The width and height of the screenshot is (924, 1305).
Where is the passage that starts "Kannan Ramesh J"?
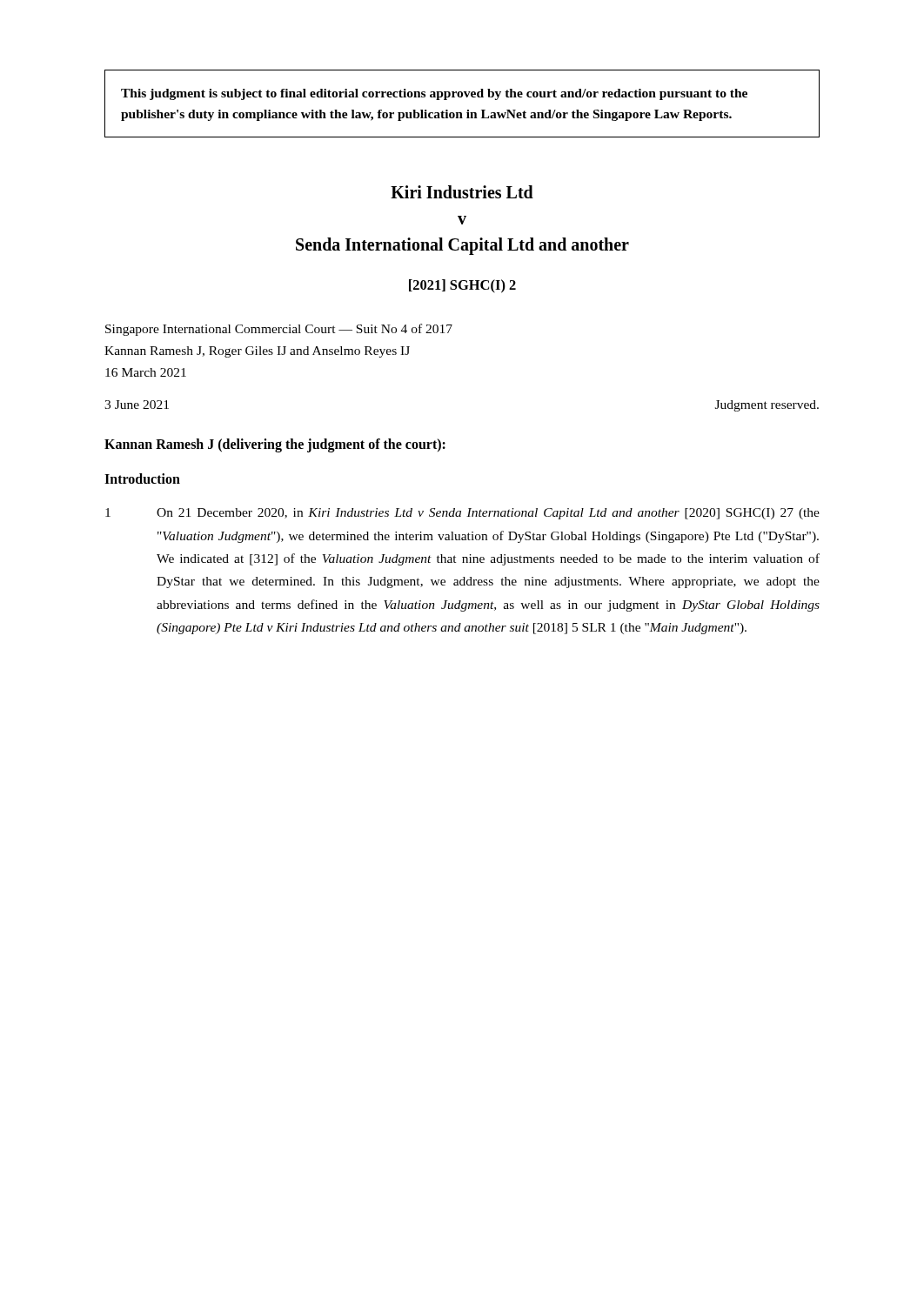click(x=275, y=444)
